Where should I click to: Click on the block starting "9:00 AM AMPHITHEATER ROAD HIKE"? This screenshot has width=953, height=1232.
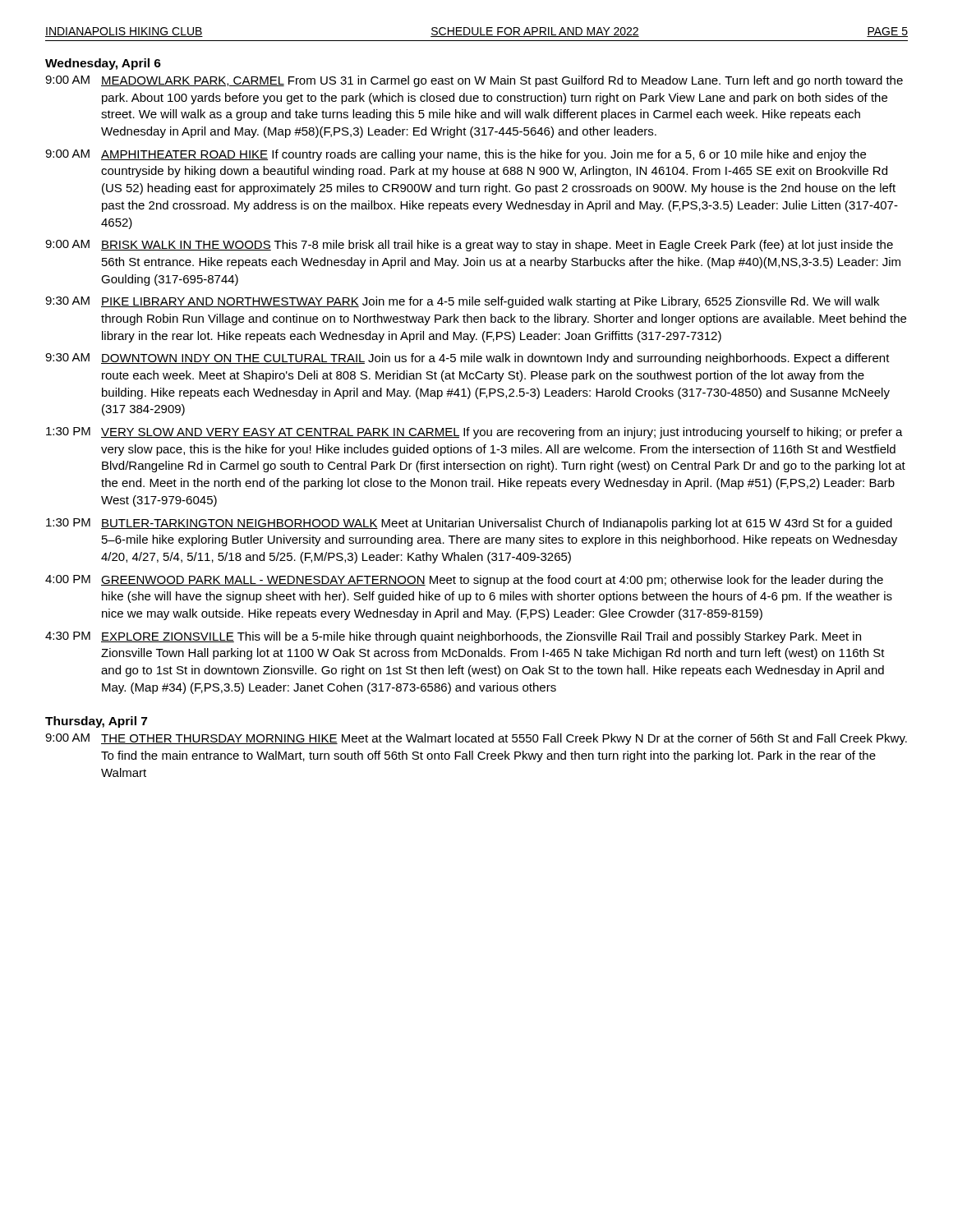click(476, 188)
